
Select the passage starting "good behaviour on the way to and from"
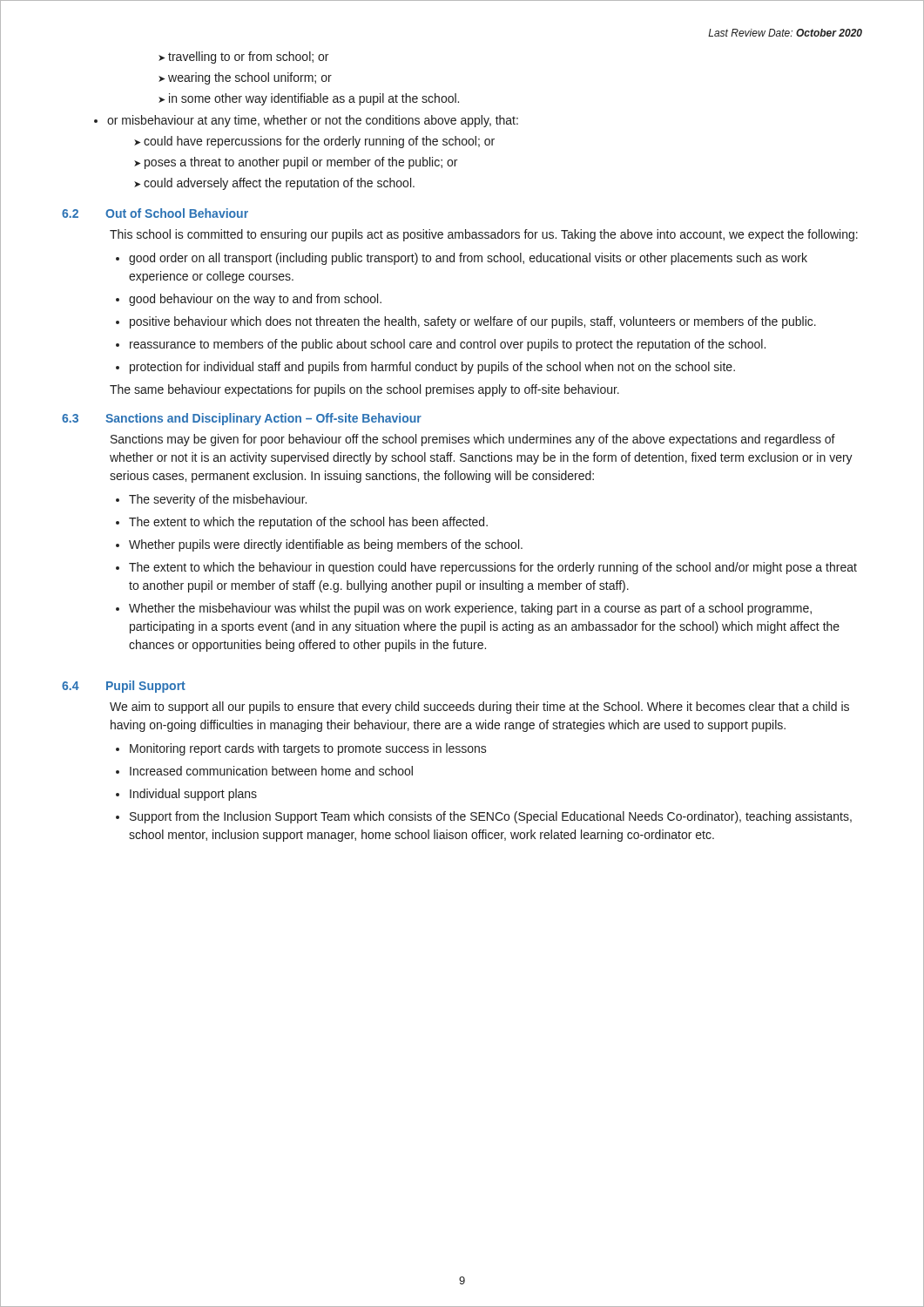256,299
